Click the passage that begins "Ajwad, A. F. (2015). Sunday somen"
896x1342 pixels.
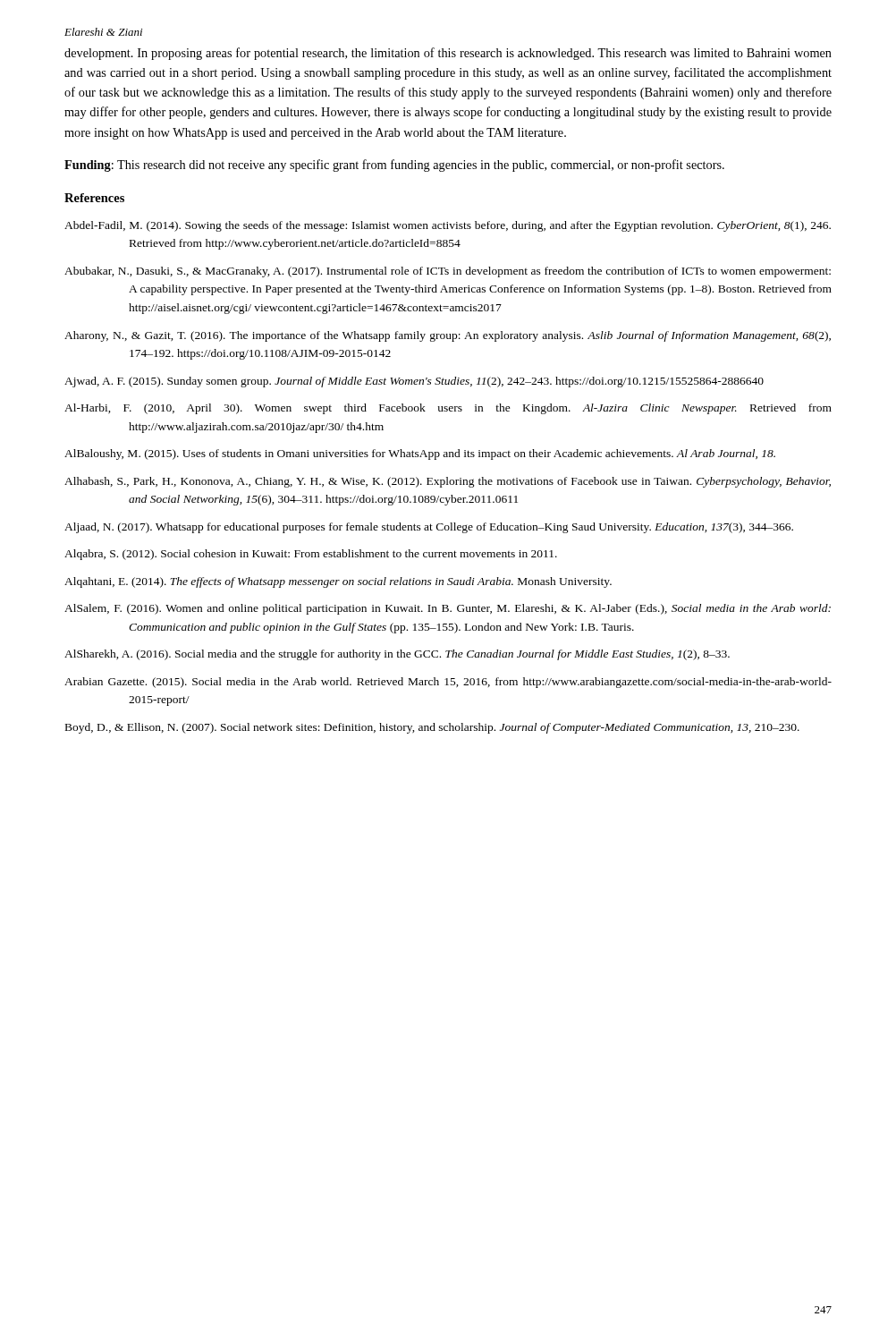(414, 380)
